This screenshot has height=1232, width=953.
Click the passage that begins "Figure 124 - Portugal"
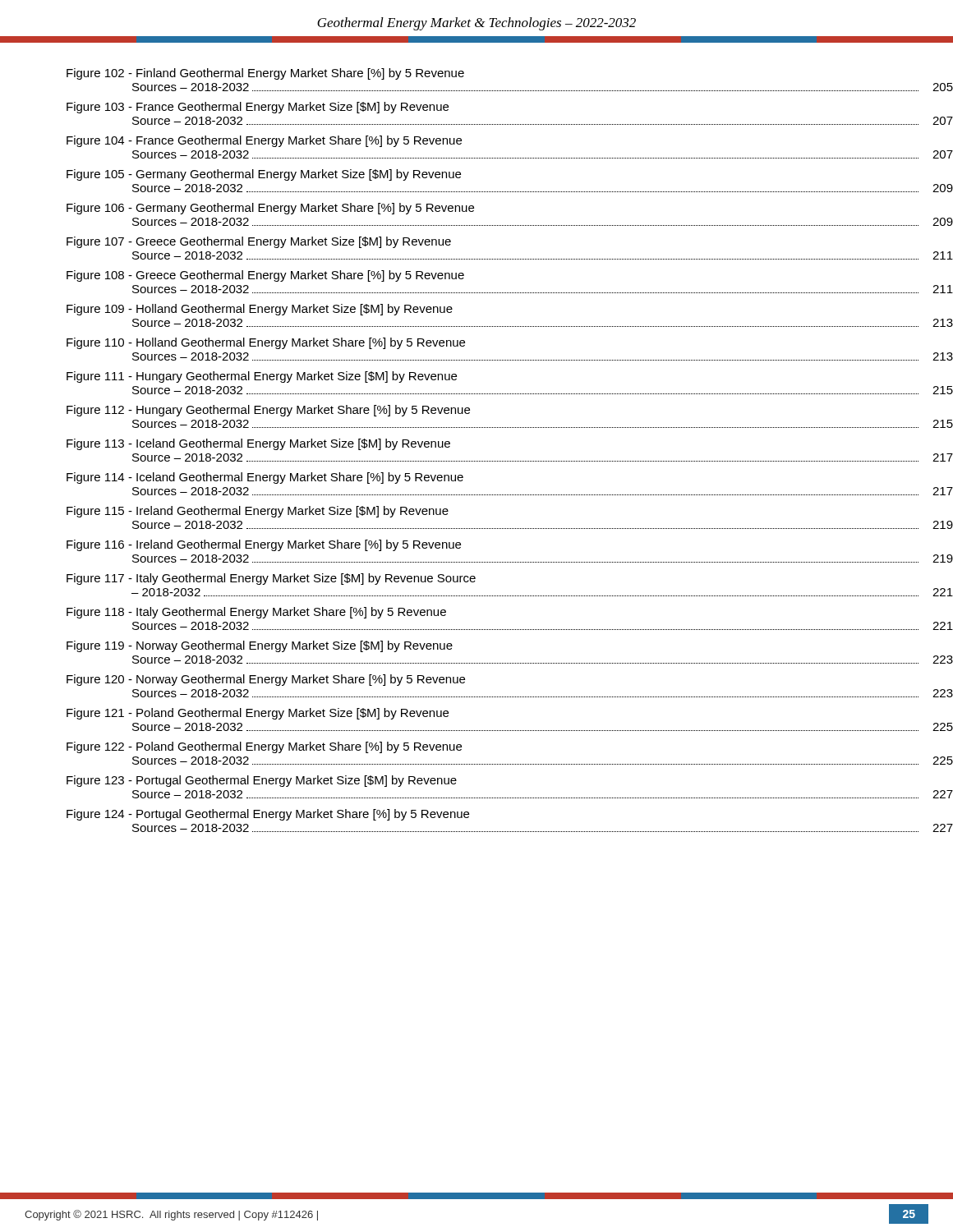tap(476, 821)
